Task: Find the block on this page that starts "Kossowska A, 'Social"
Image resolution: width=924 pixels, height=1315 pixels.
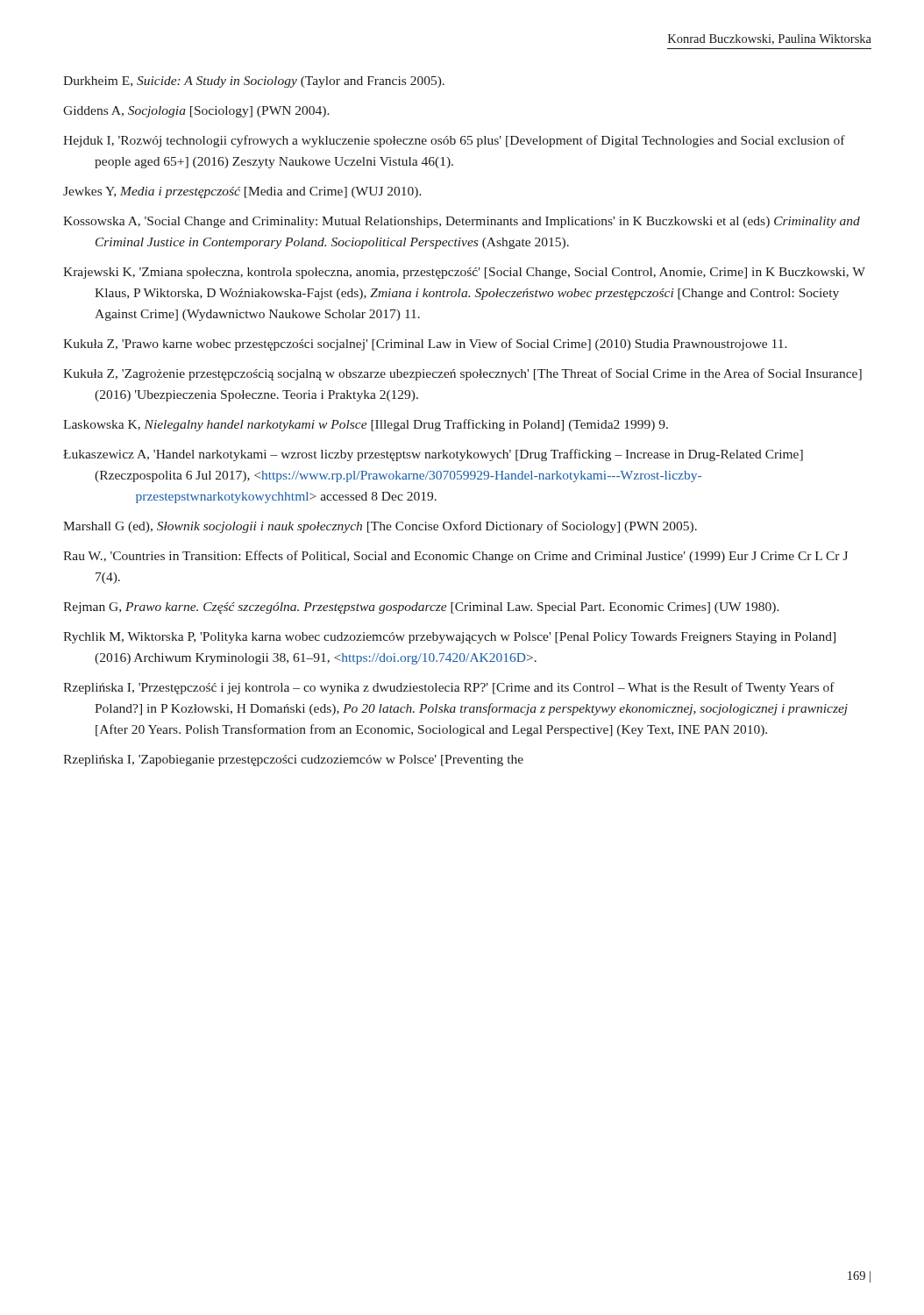Action: point(461,231)
